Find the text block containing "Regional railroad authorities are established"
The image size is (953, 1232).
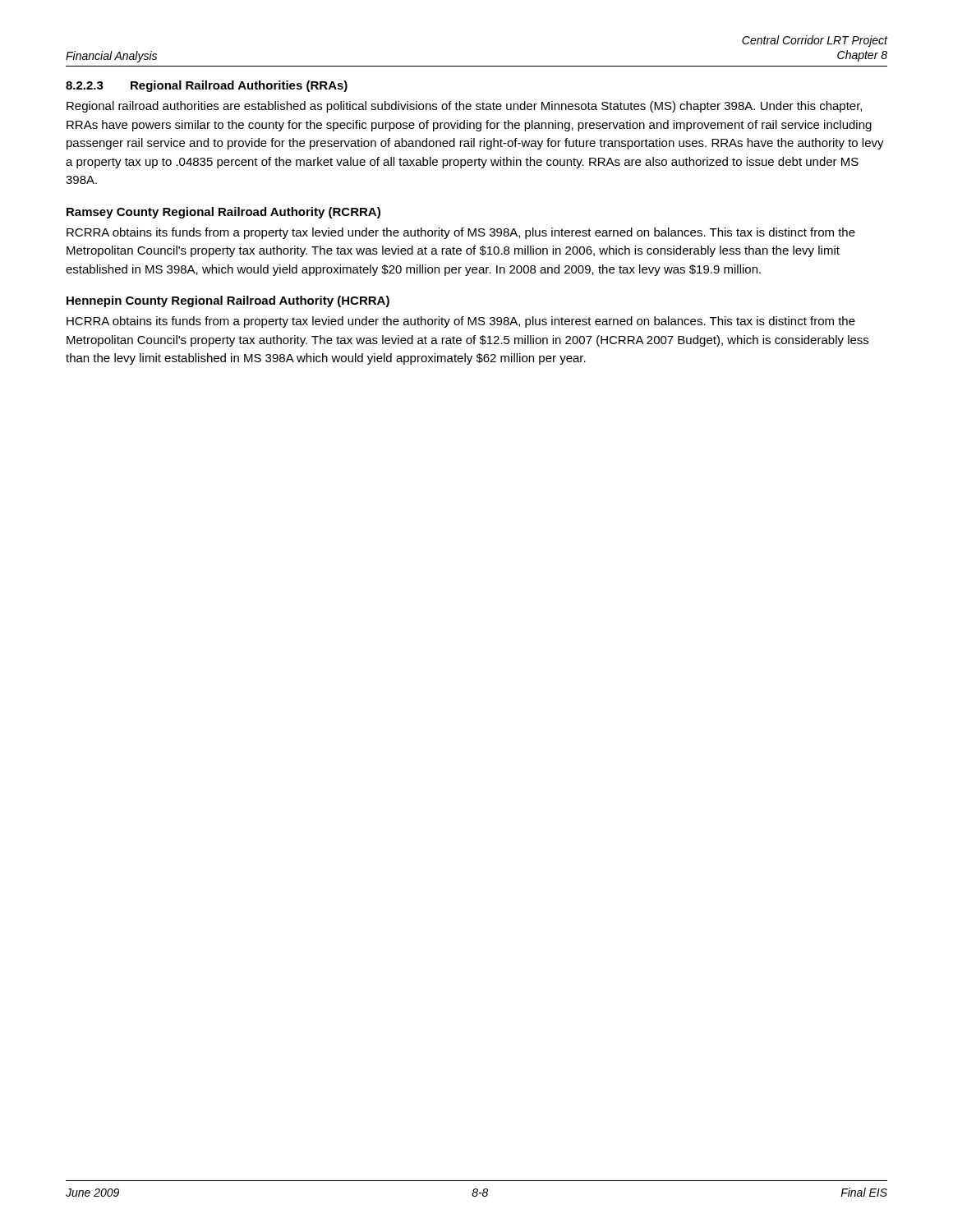[475, 142]
